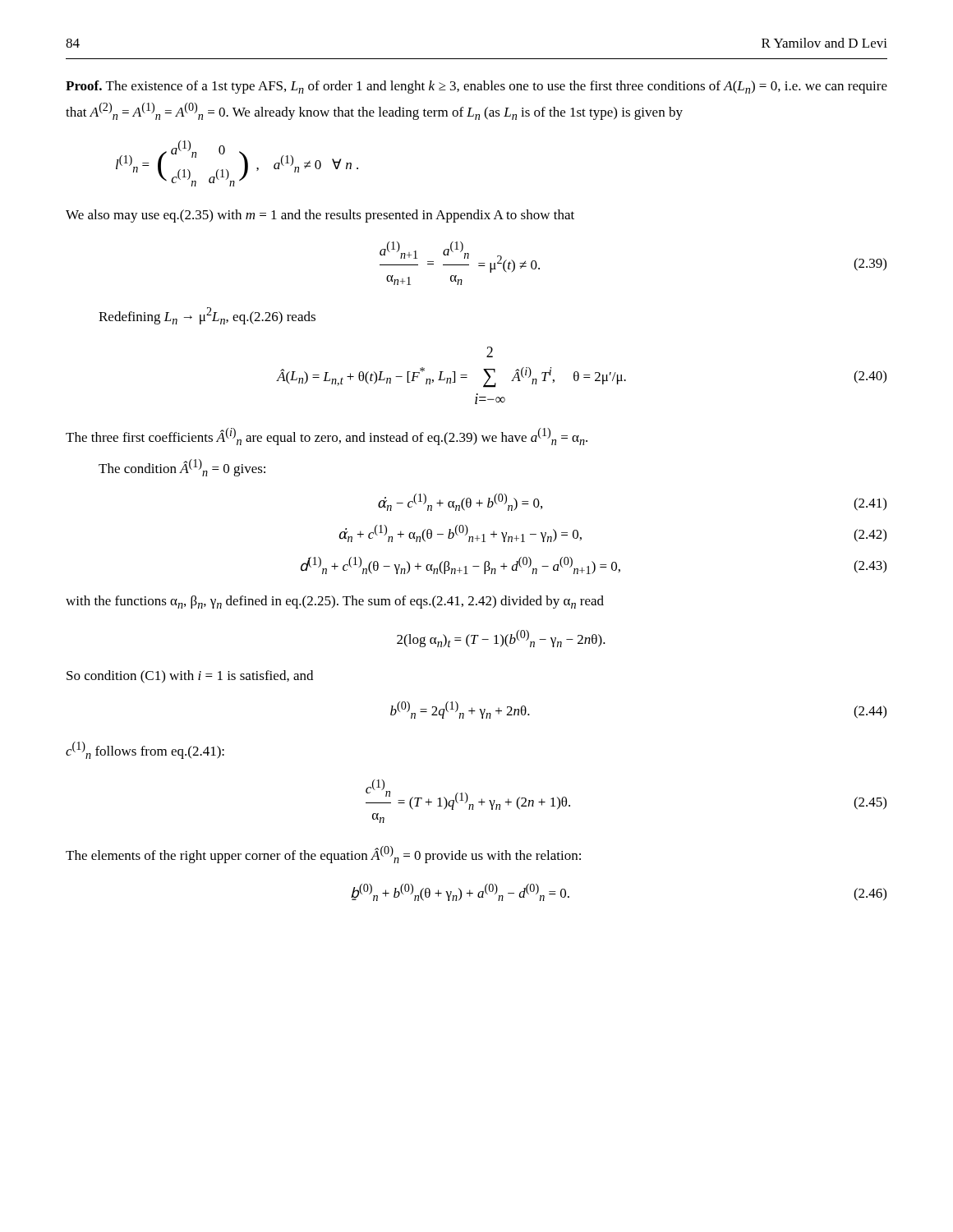Where does it say "c(1)n follows from eq.(2.41):"?
Viewport: 953px width, 1232px height.
click(x=145, y=750)
